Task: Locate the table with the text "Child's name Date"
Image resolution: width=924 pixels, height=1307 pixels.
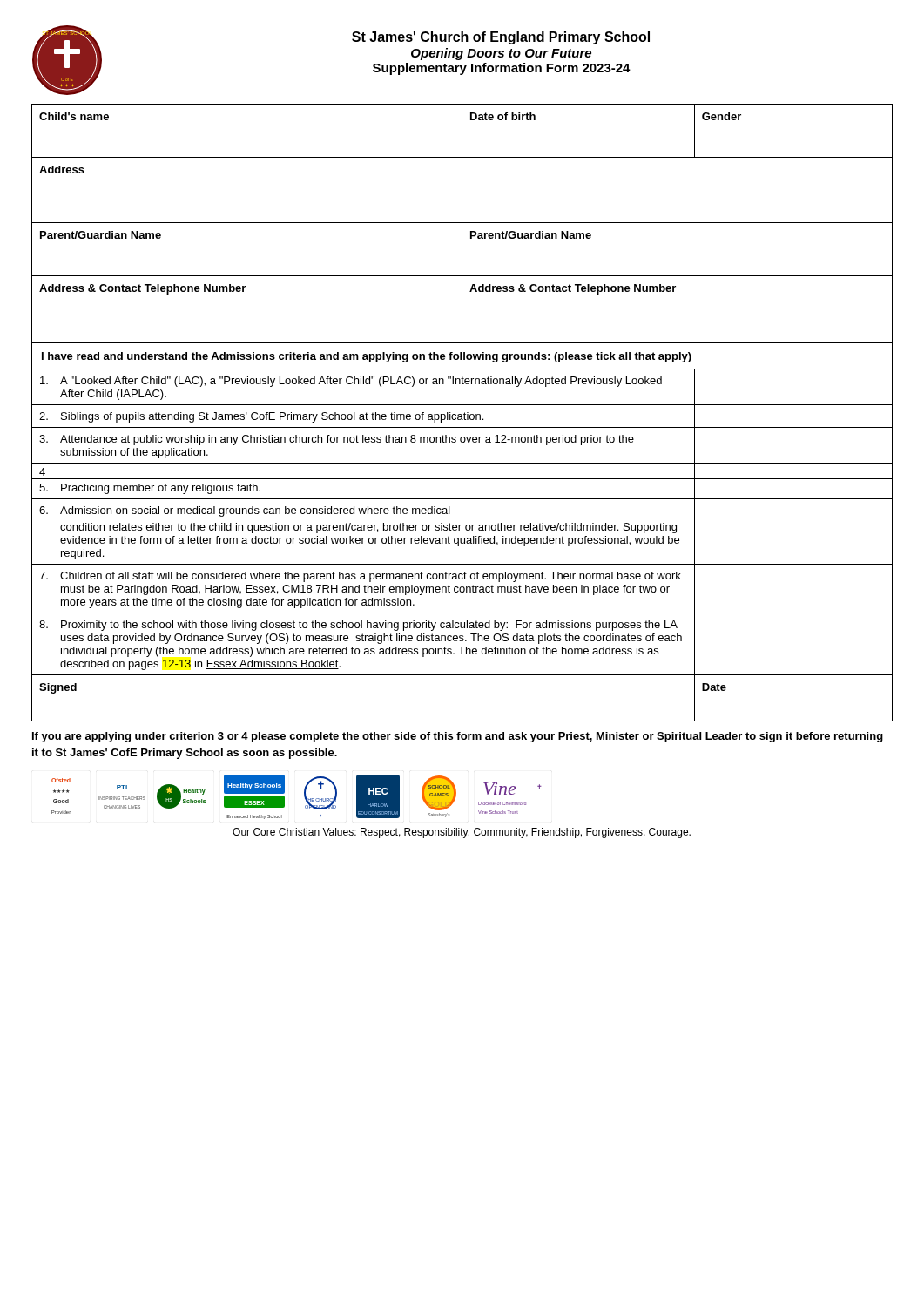Action: [462, 131]
